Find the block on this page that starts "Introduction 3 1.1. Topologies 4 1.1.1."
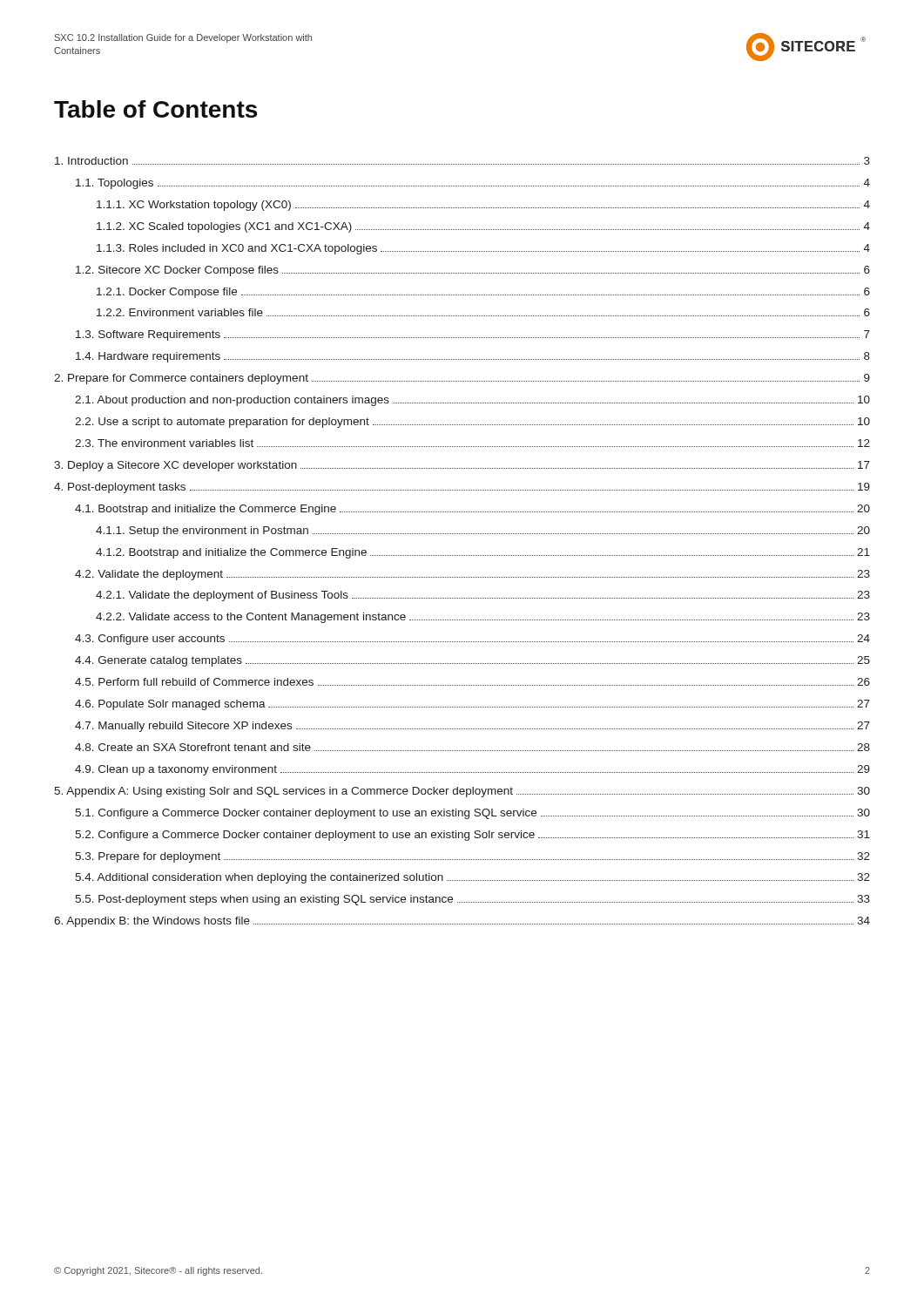Image resolution: width=924 pixels, height=1307 pixels. [x=462, y=542]
